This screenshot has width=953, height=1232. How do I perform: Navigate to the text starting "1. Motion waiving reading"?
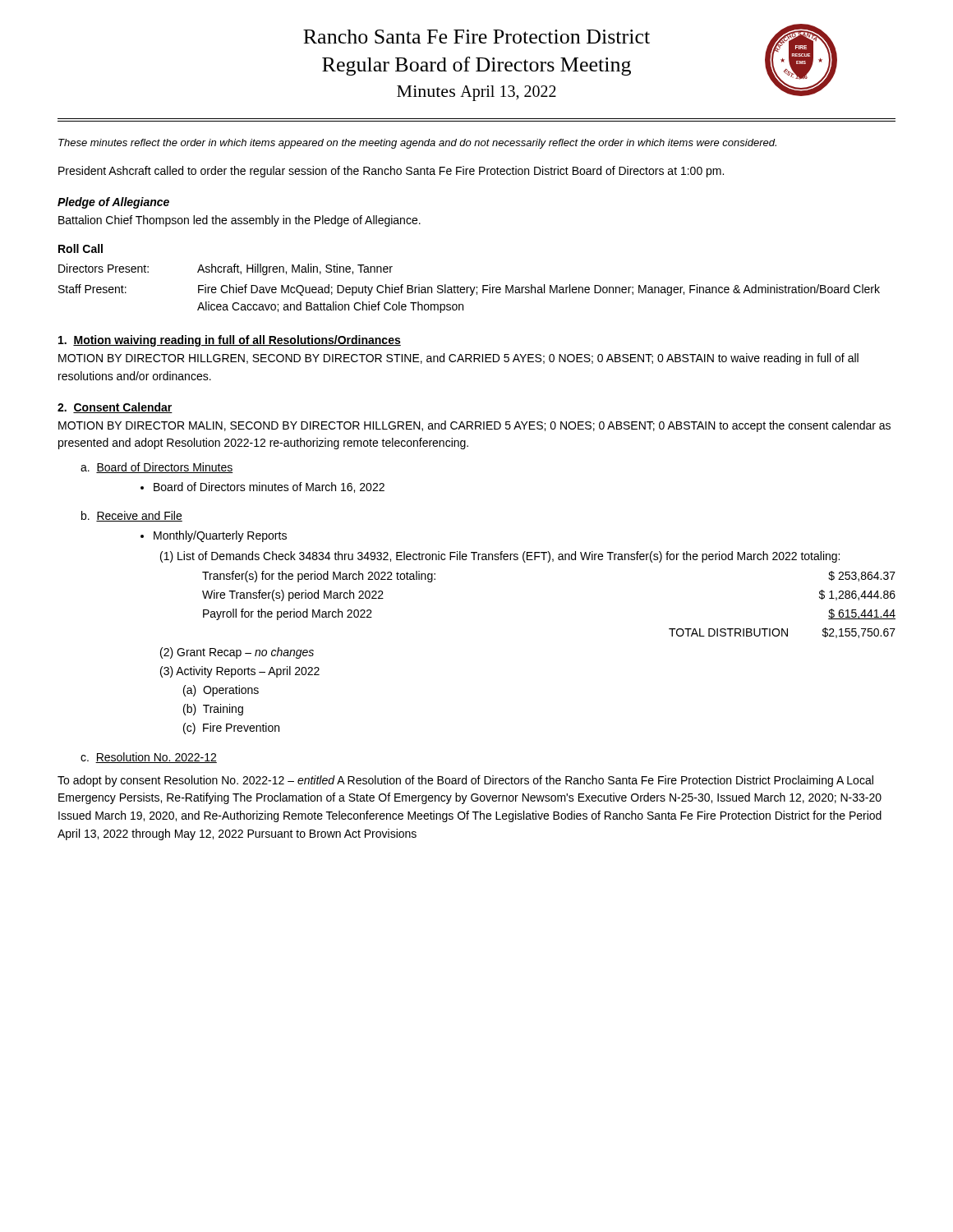tap(476, 360)
